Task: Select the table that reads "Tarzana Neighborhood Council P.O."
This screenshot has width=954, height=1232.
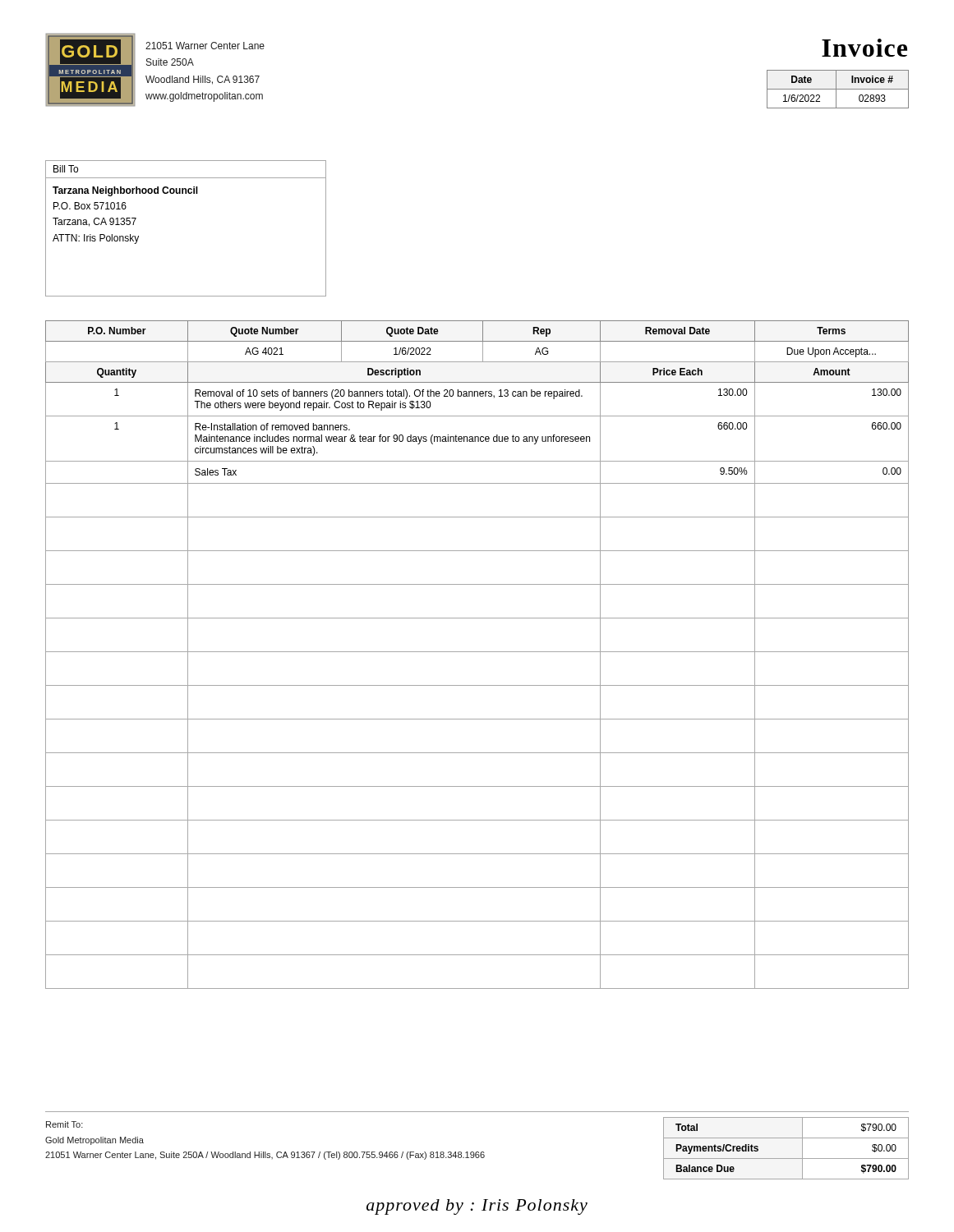Action: 186,228
